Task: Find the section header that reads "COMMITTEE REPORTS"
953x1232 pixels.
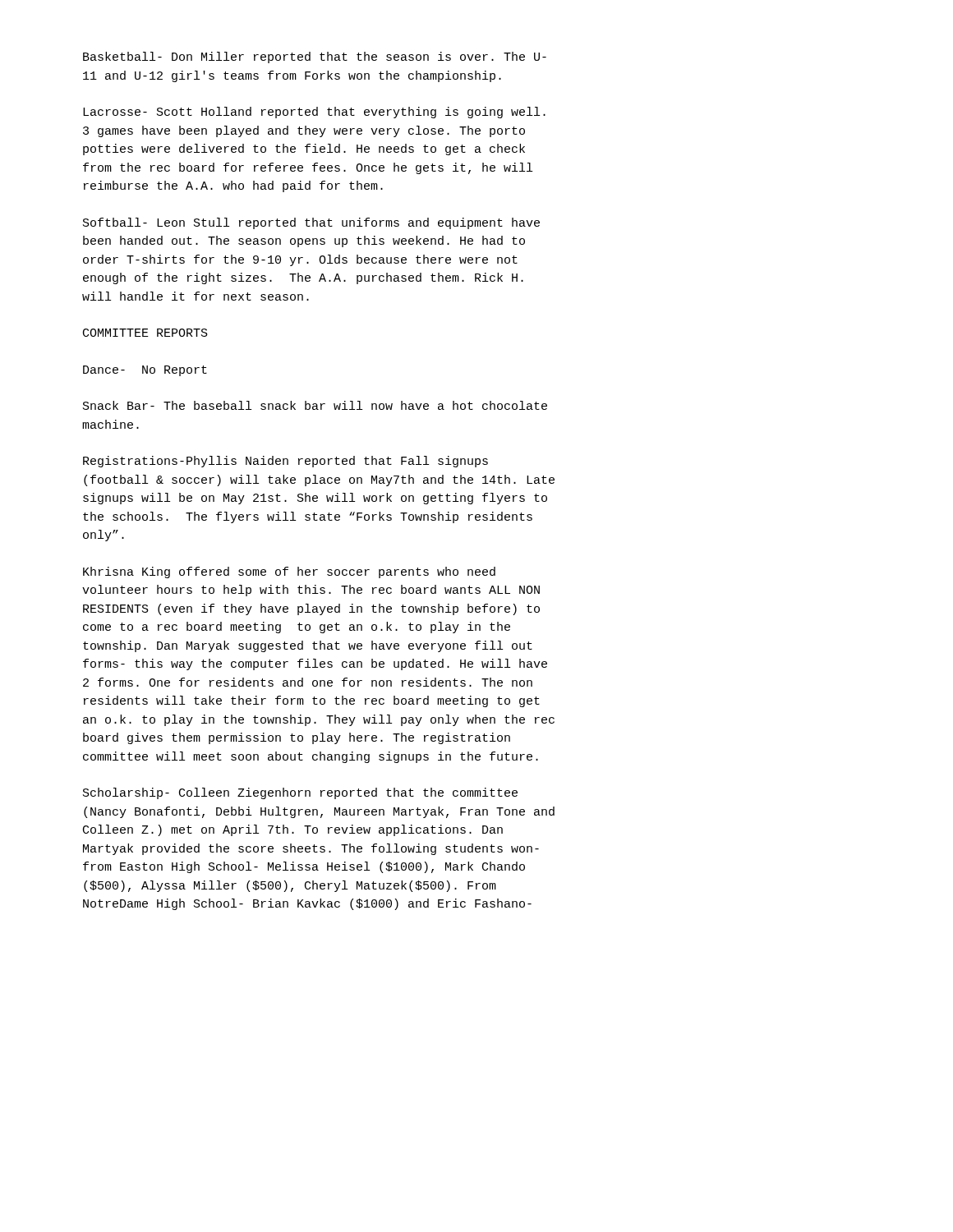Action: pyautogui.click(x=145, y=334)
